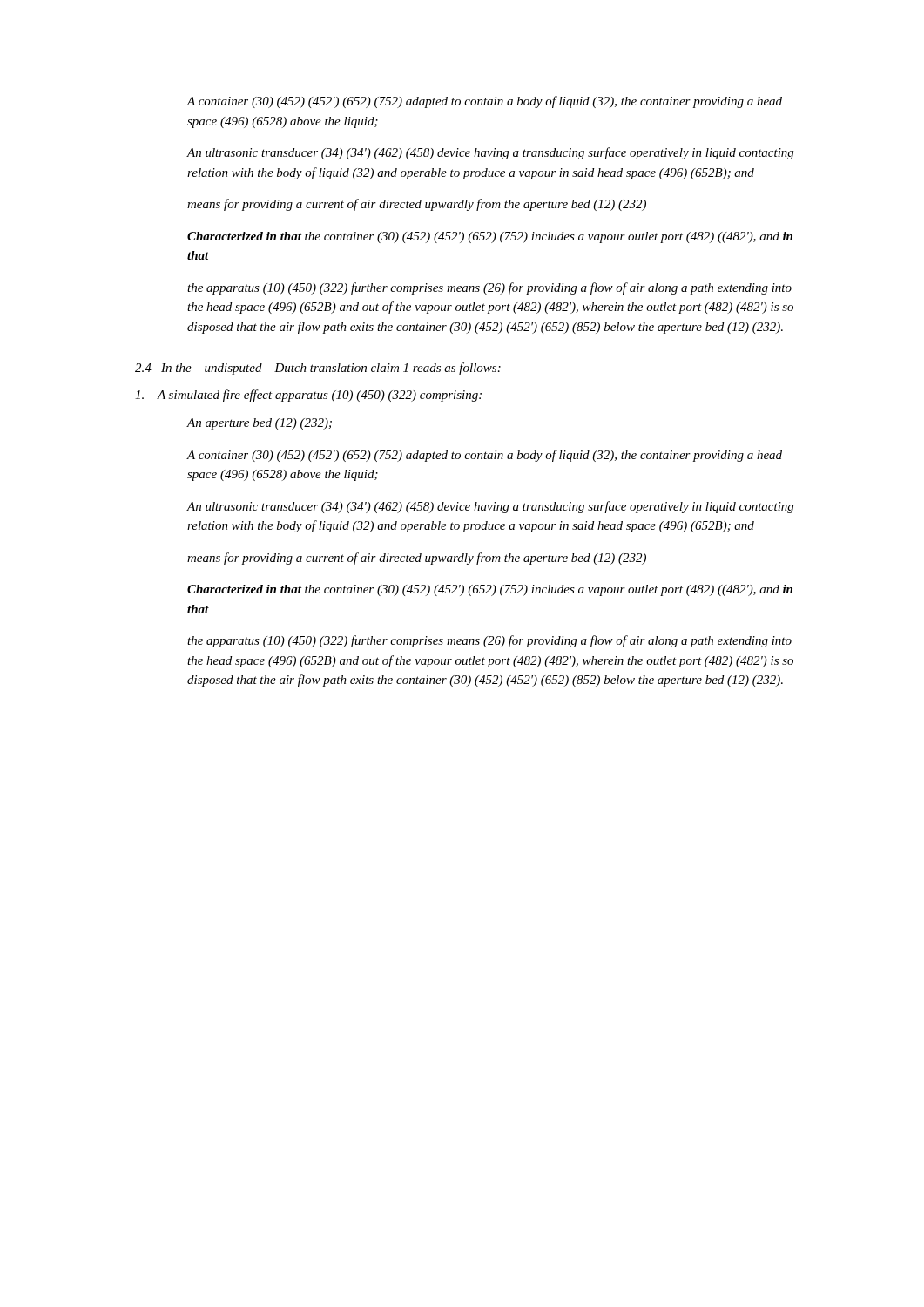Locate the block starting "An aperture bed (12)"
The height and width of the screenshot is (1307, 924).
click(260, 423)
